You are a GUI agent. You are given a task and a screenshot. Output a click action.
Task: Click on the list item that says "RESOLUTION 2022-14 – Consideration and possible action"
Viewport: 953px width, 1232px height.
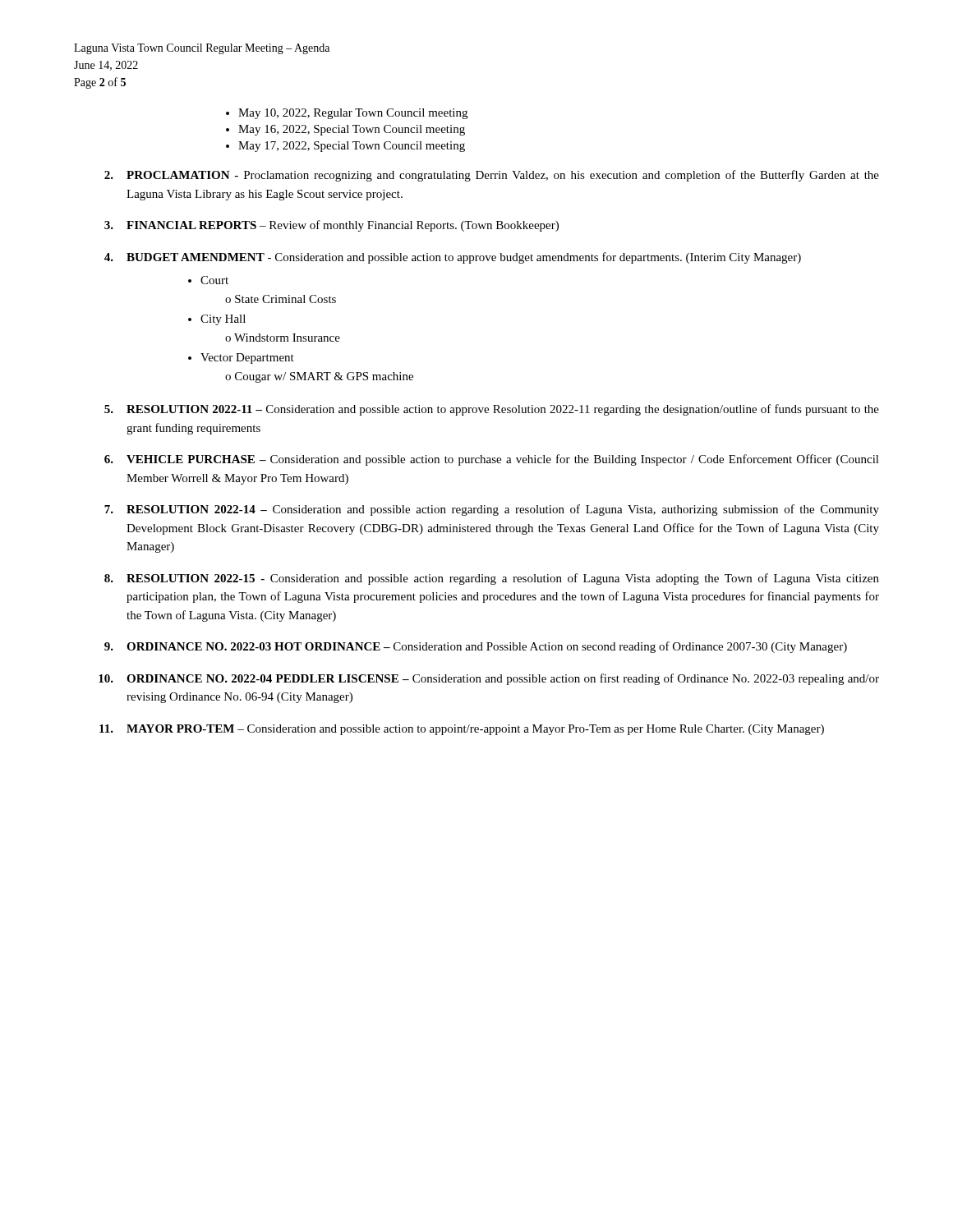(x=503, y=528)
